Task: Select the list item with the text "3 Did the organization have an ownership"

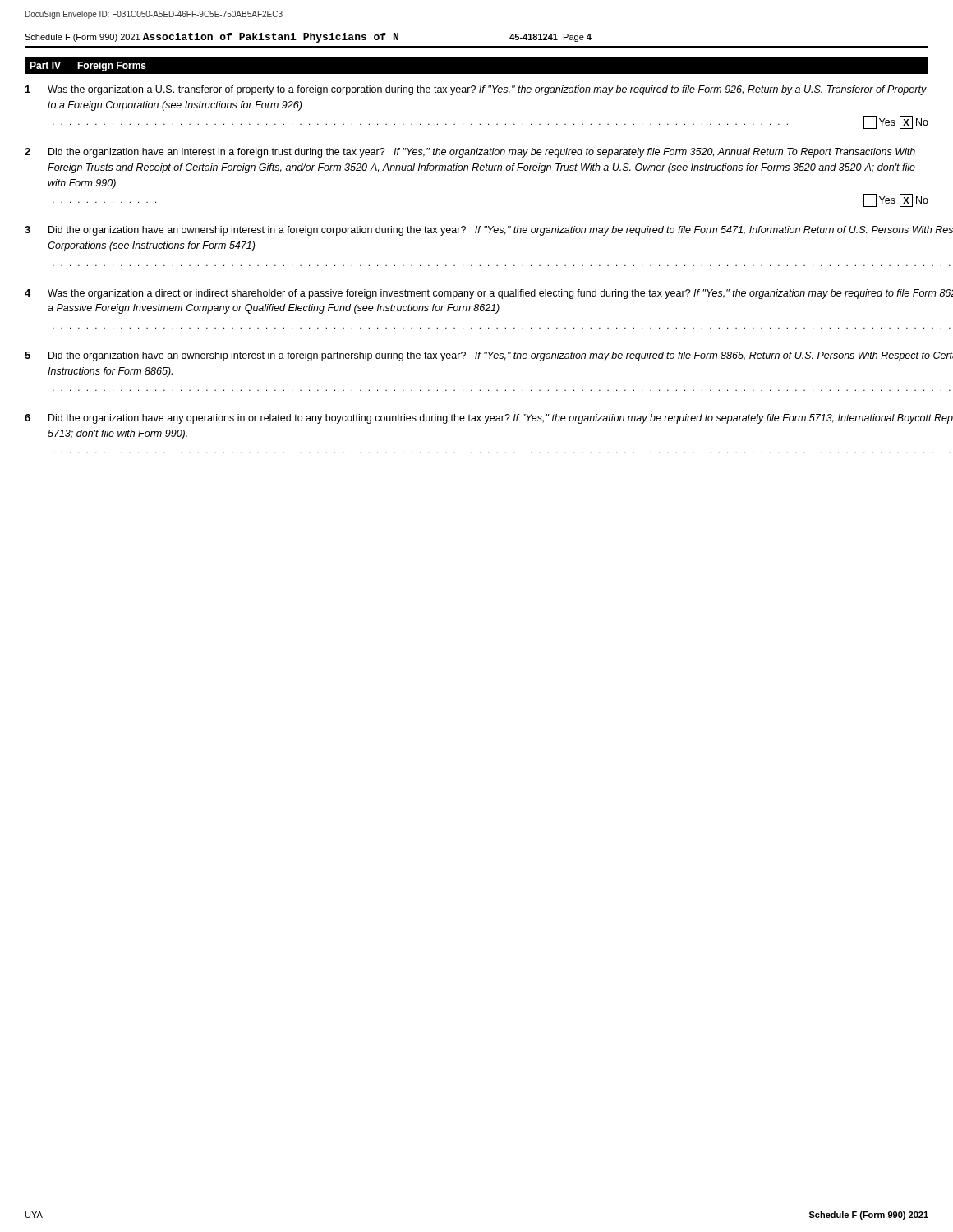Action: (476, 231)
